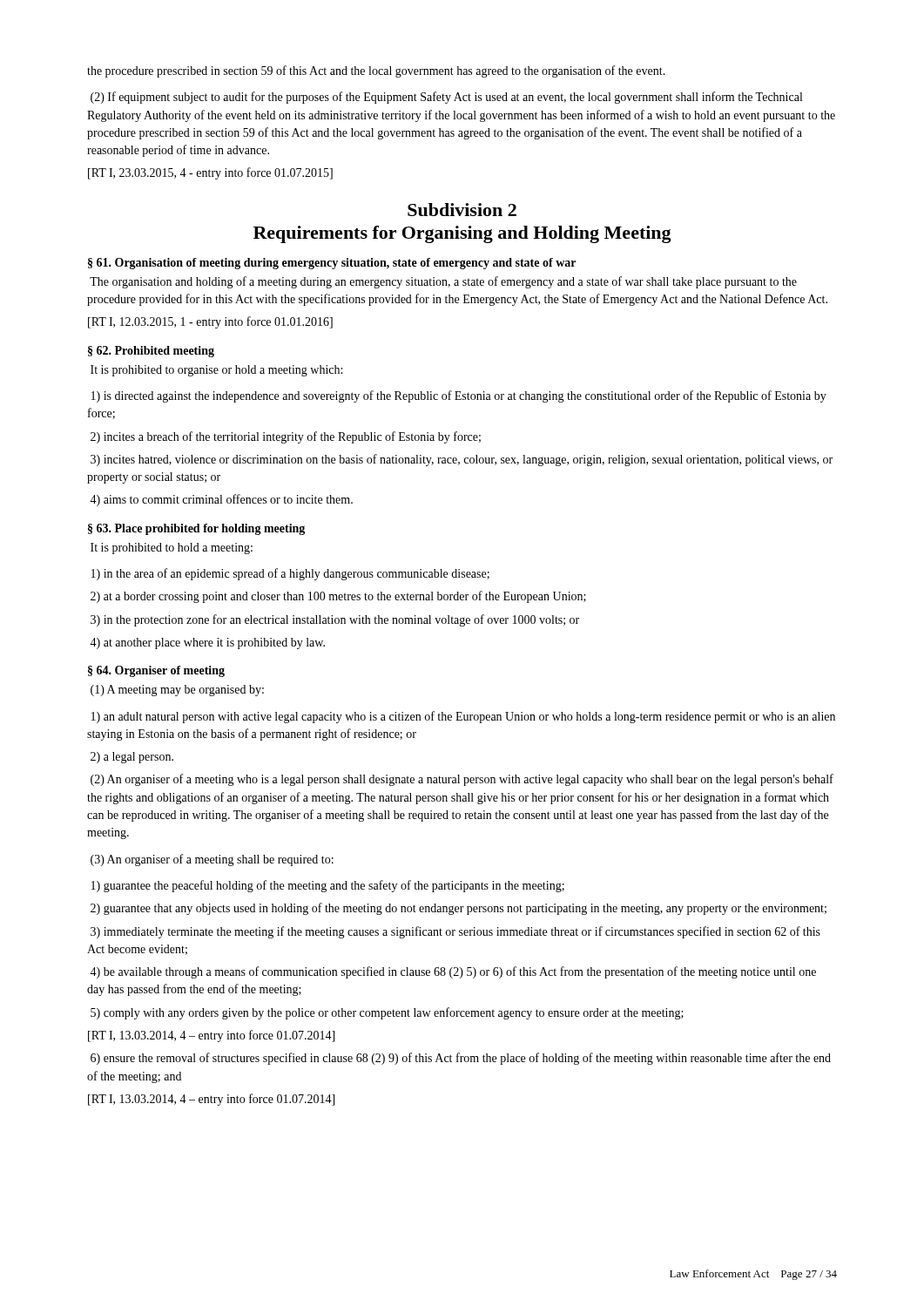Click on the section header with the text "§ 61. Organisation of meeting during"

pyautogui.click(x=462, y=263)
